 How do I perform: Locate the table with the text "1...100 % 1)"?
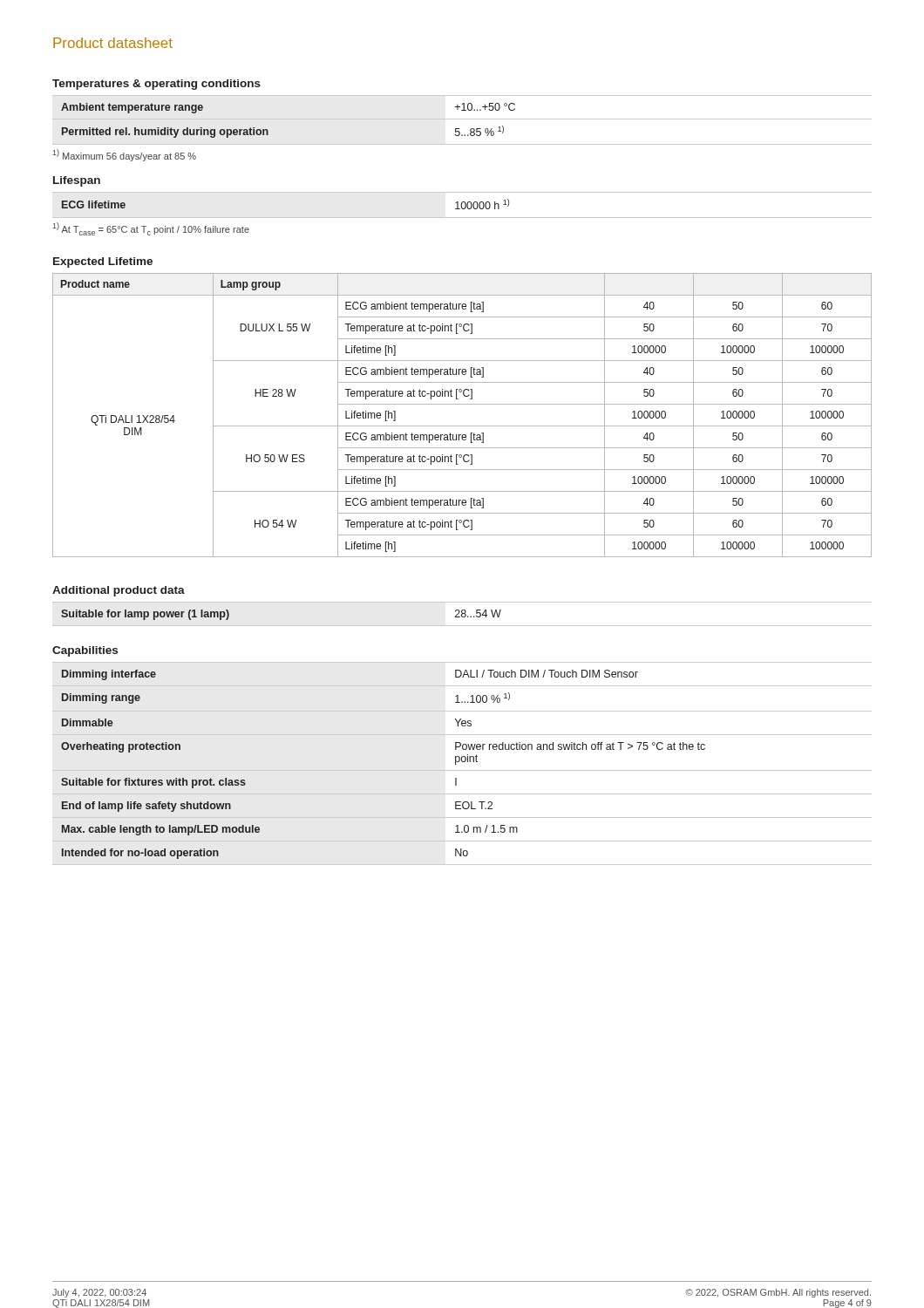coord(462,763)
